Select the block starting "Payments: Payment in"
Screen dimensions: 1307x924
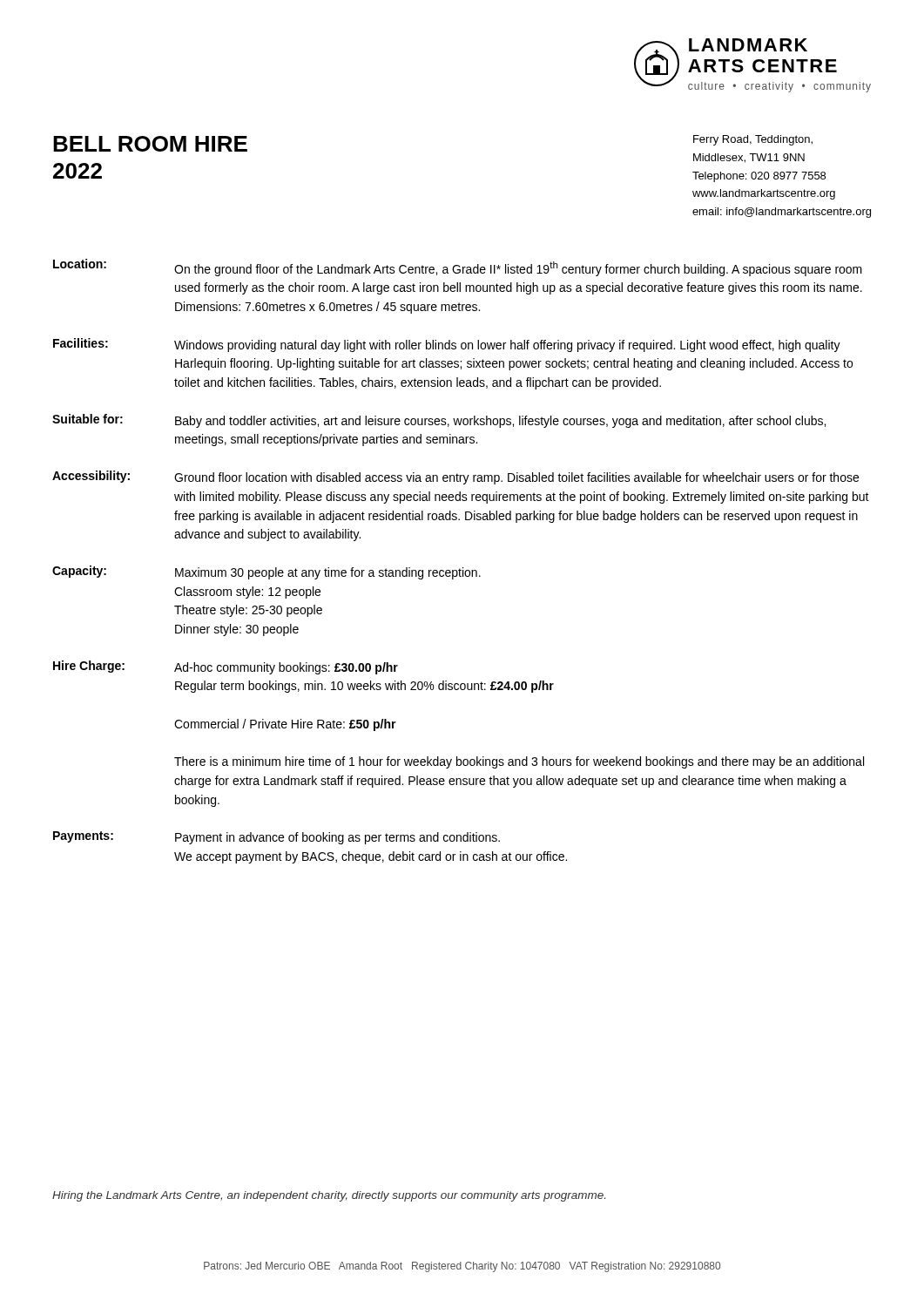pos(462,848)
